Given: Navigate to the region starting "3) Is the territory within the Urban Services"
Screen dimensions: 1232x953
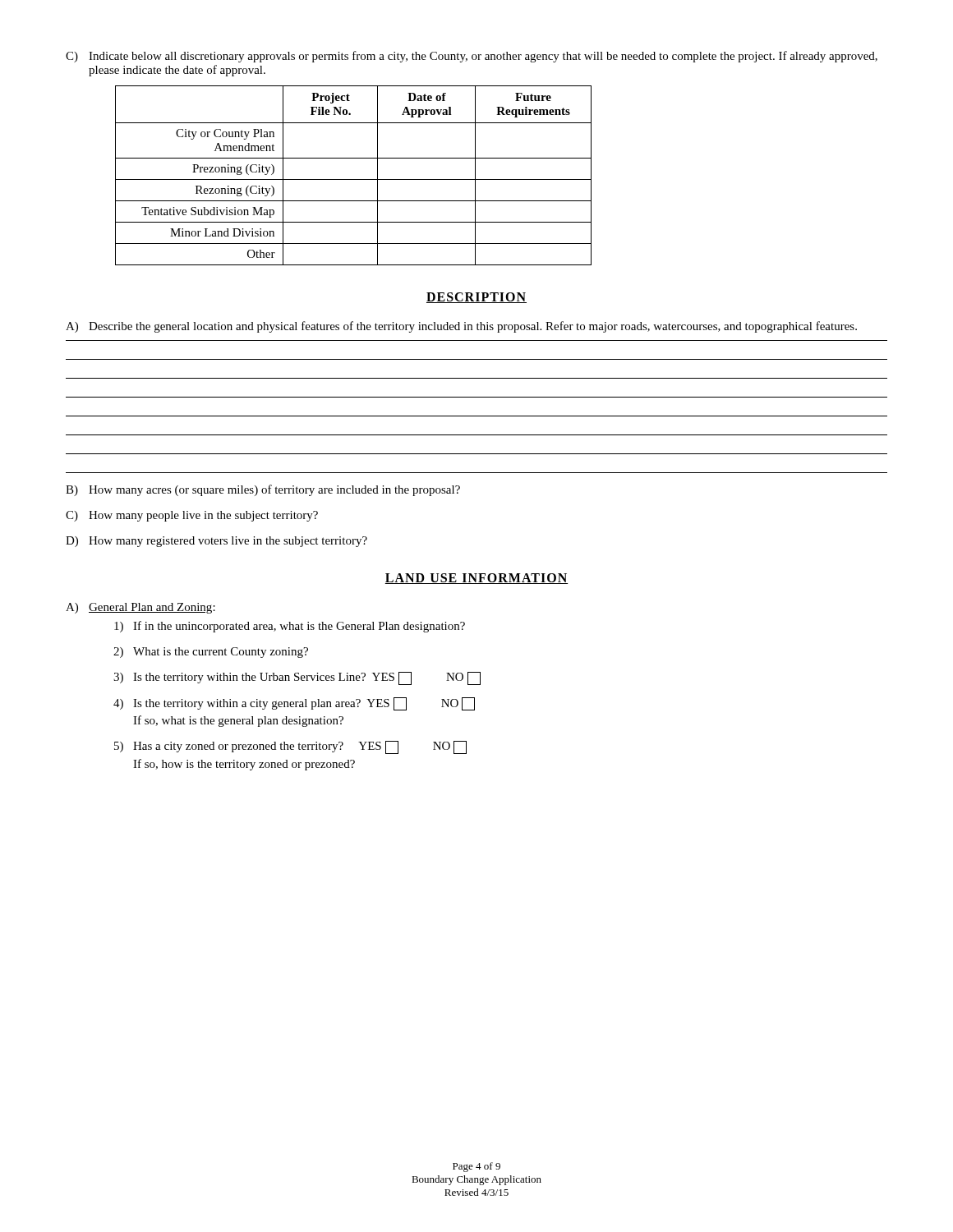Looking at the screenshot, I should coord(297,678).
